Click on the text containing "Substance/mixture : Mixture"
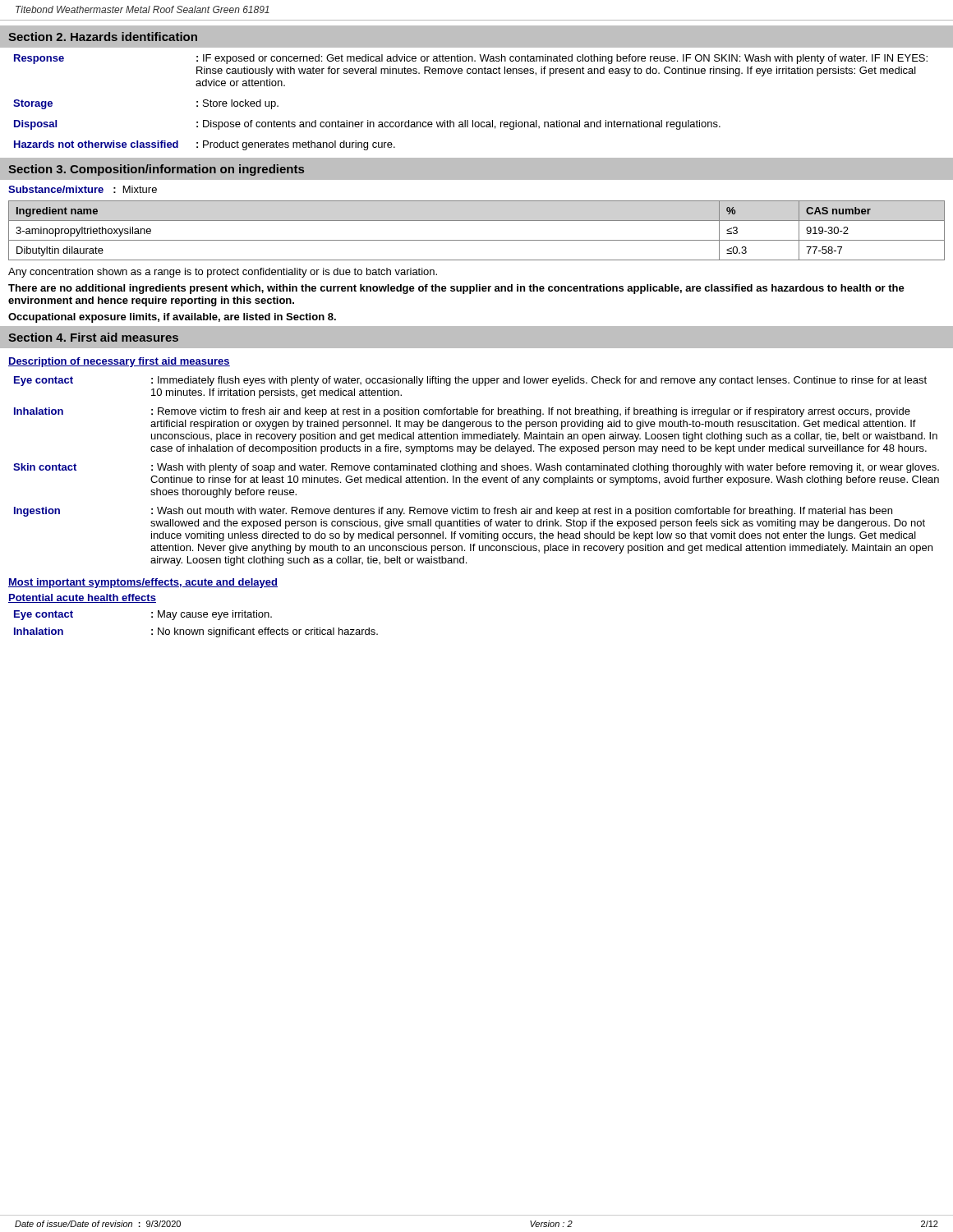953x1232 pixels. click(83, 189)
